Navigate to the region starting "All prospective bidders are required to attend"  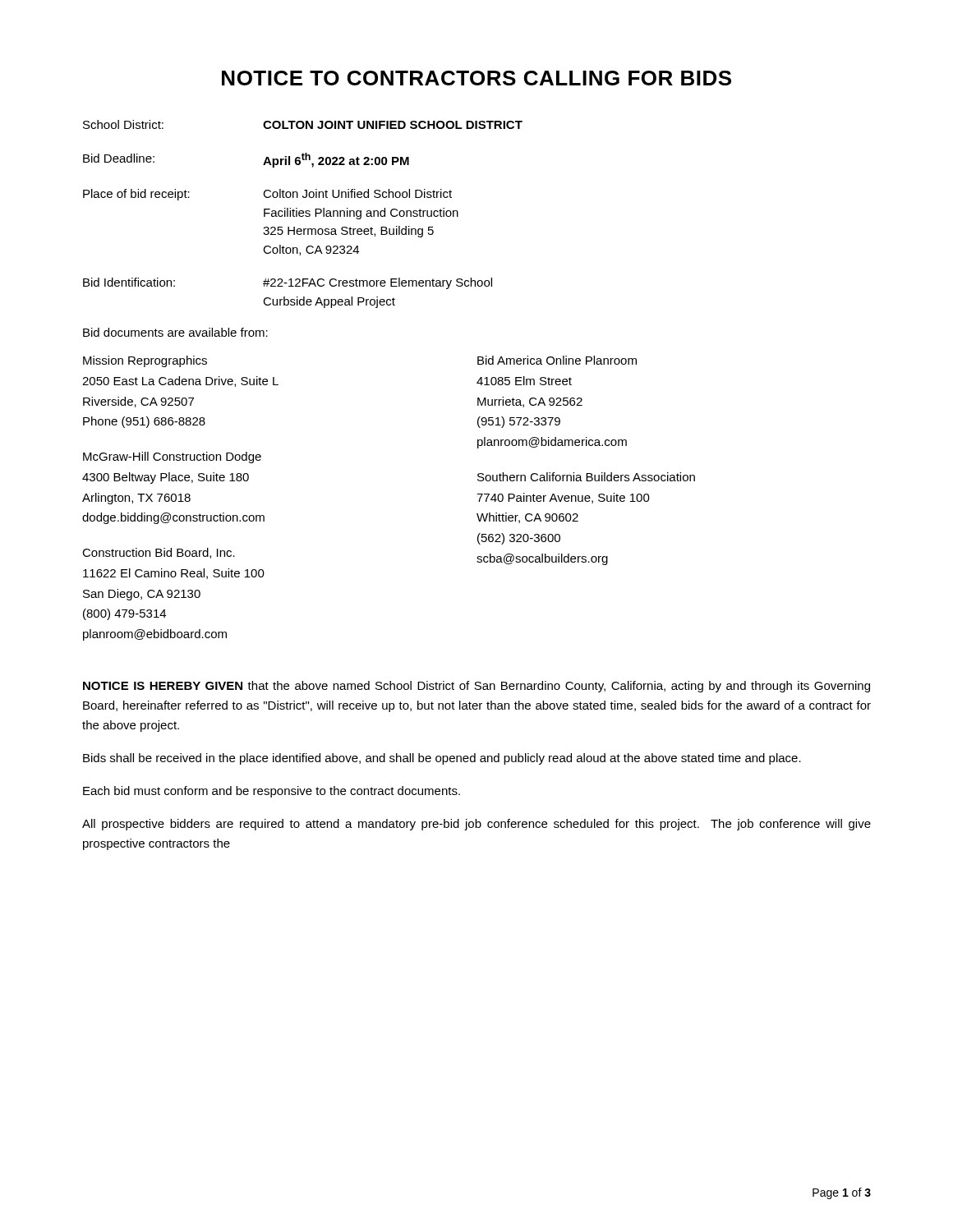(476, 833)
